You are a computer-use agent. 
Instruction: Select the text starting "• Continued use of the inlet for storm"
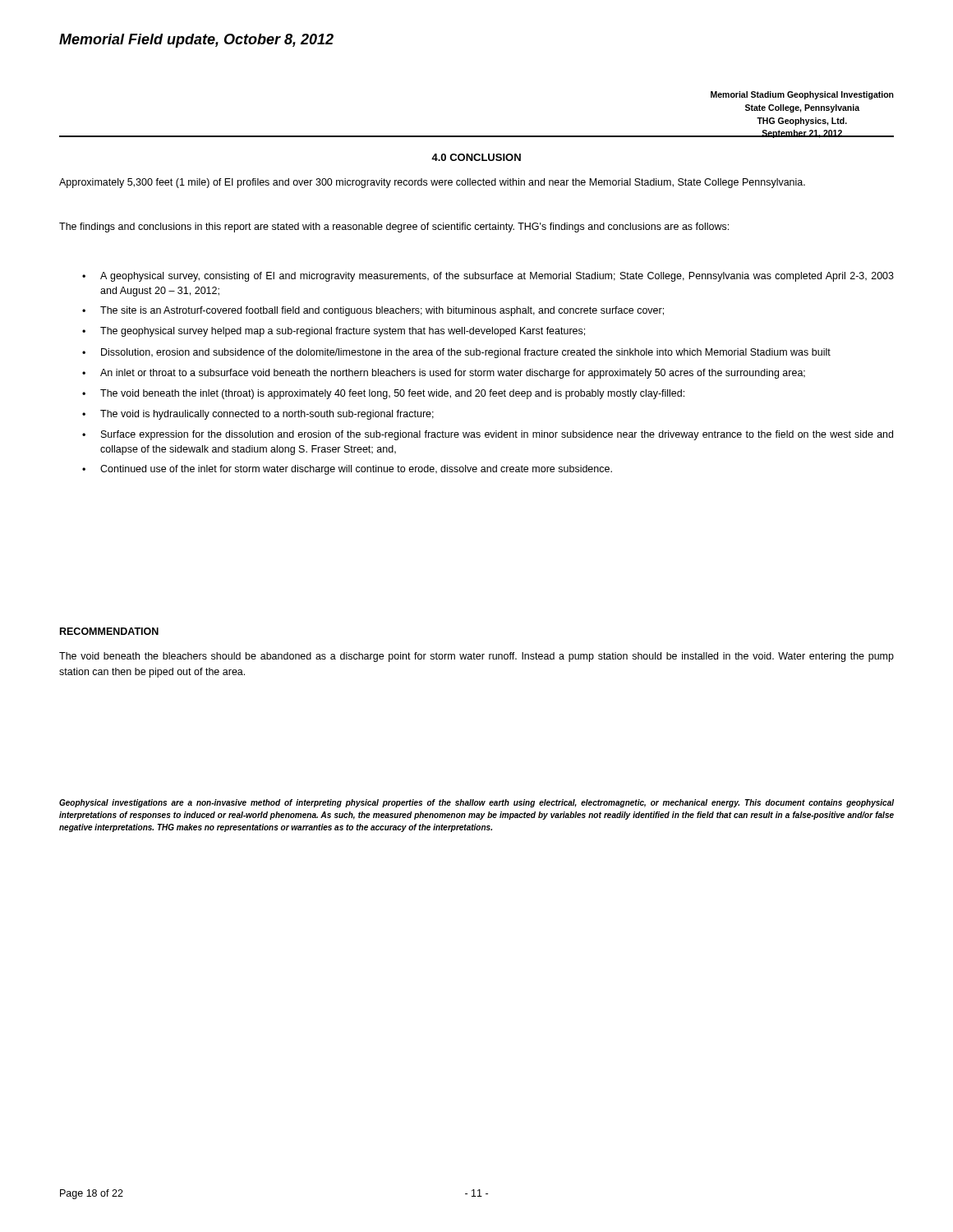[476, 470]
